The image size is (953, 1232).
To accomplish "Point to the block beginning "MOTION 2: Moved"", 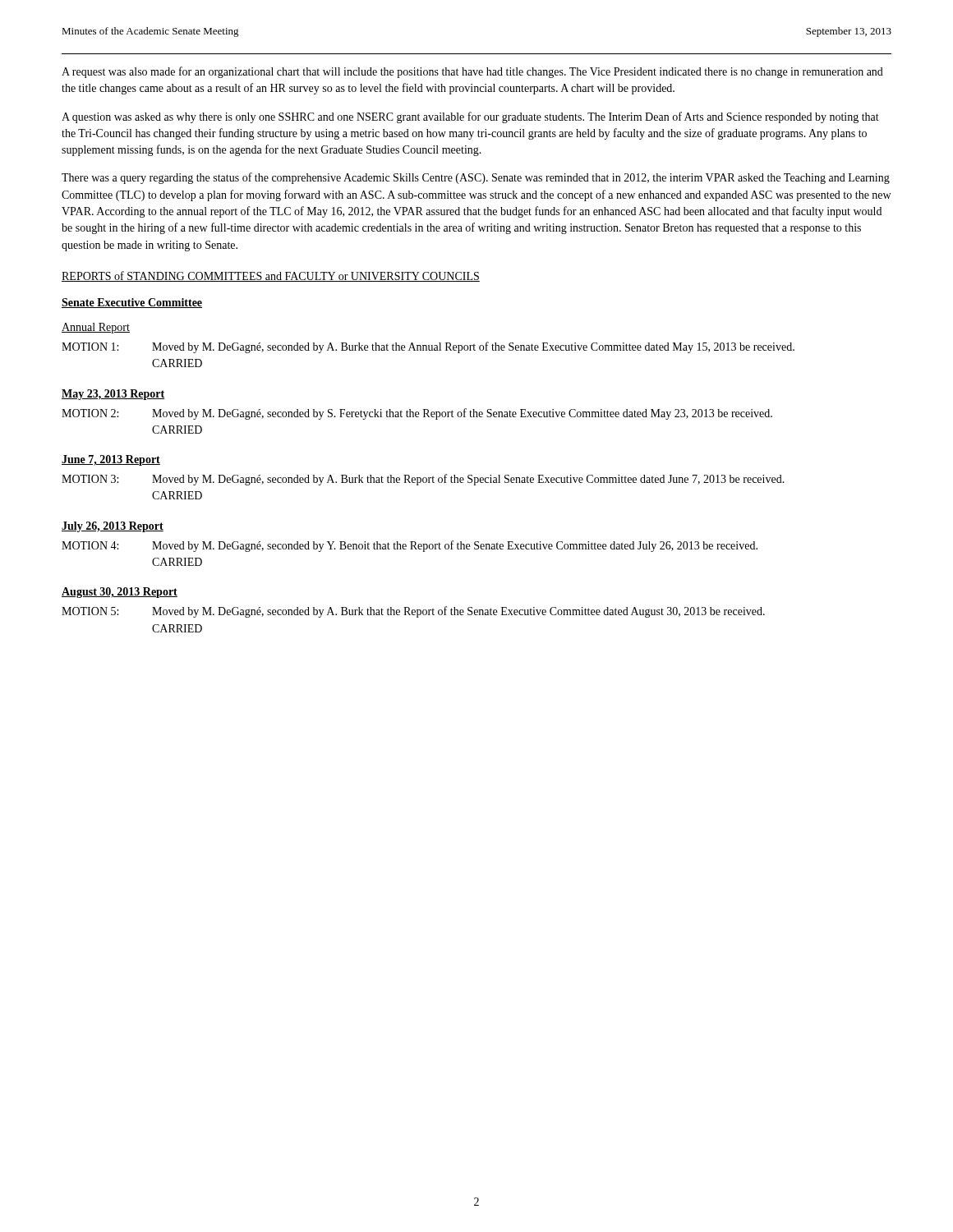I will click(x=476, y=422).
